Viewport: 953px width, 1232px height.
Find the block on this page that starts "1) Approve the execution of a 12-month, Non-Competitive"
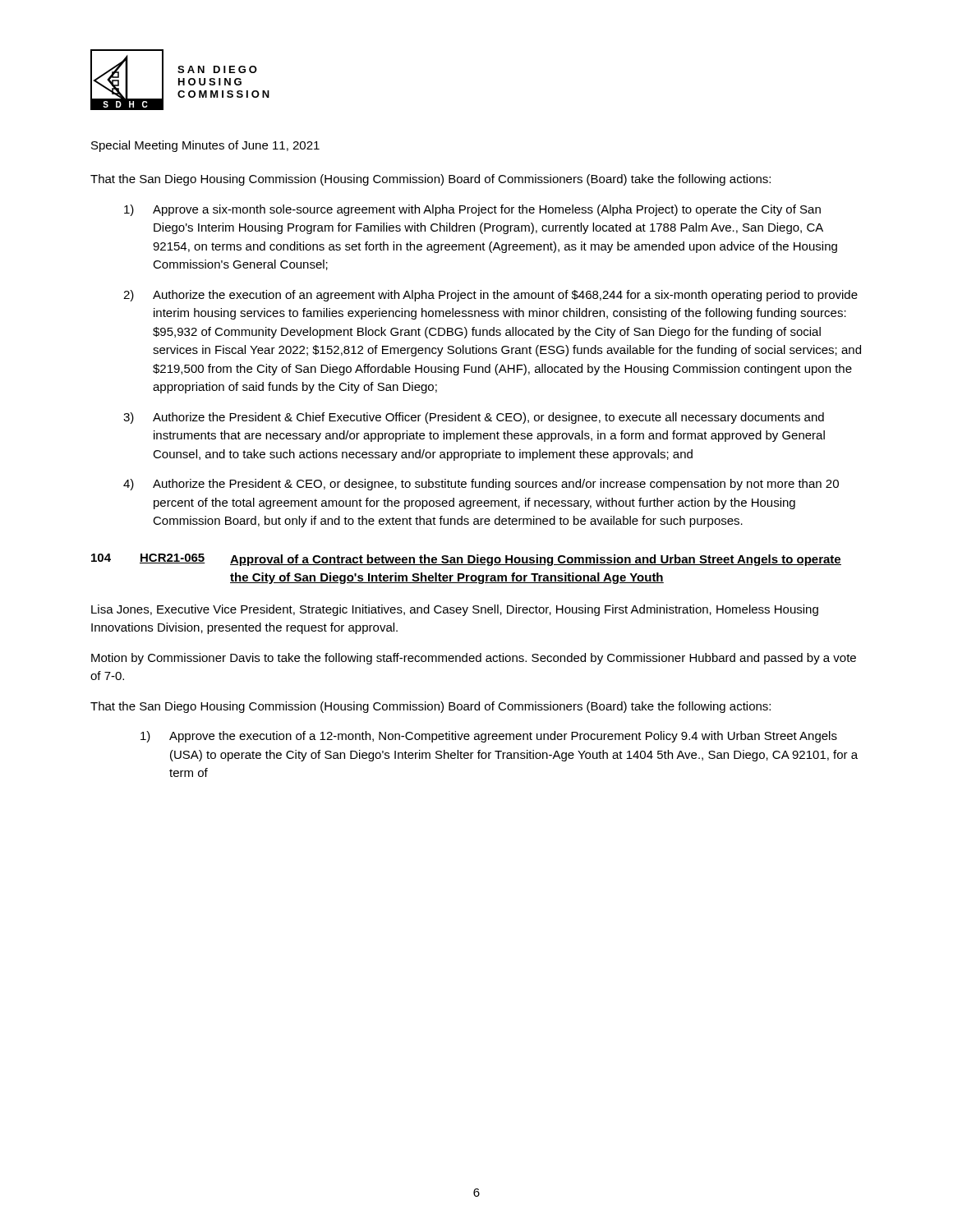point(476,755)
